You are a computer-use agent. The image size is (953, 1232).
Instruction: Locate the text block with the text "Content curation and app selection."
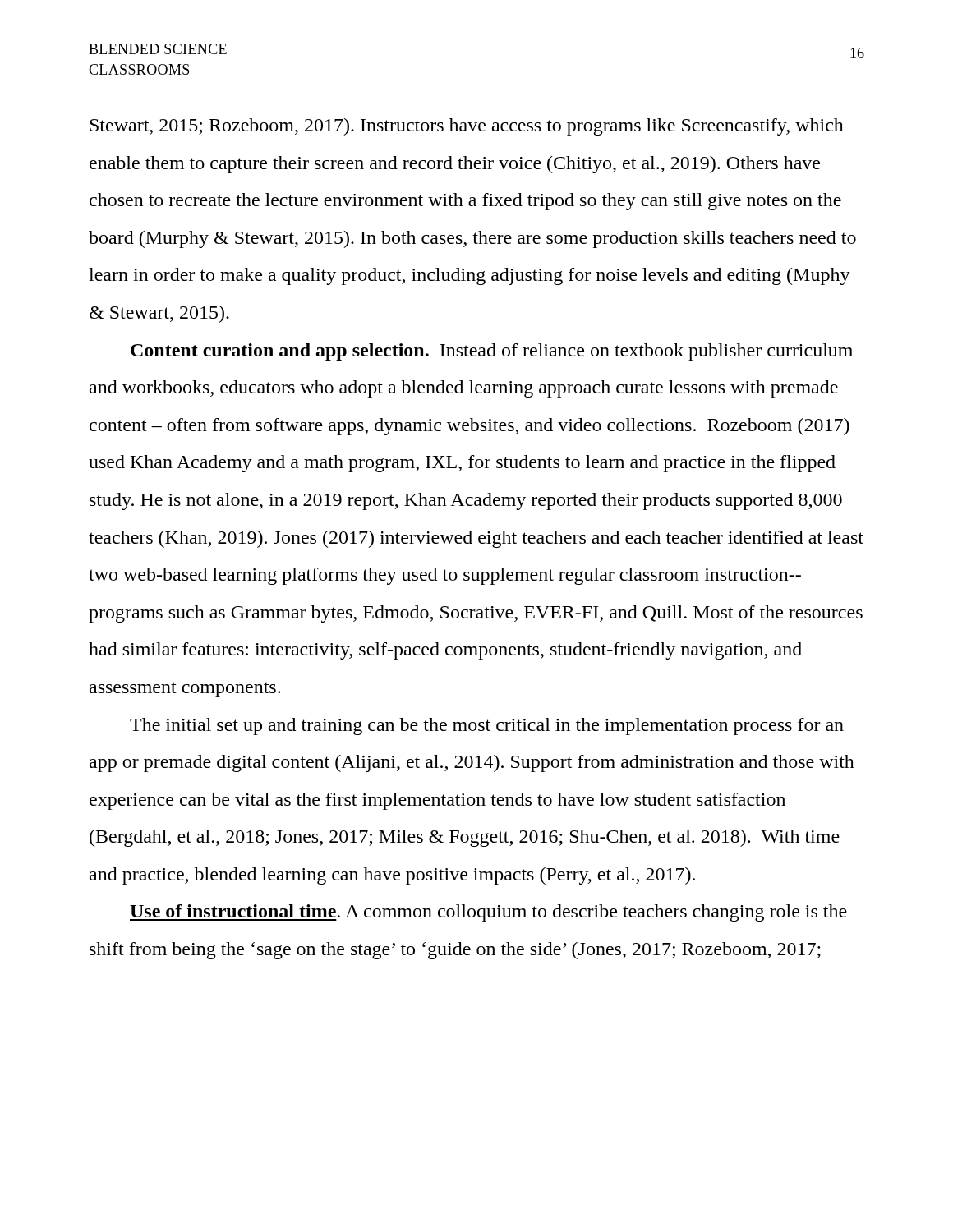492,352
